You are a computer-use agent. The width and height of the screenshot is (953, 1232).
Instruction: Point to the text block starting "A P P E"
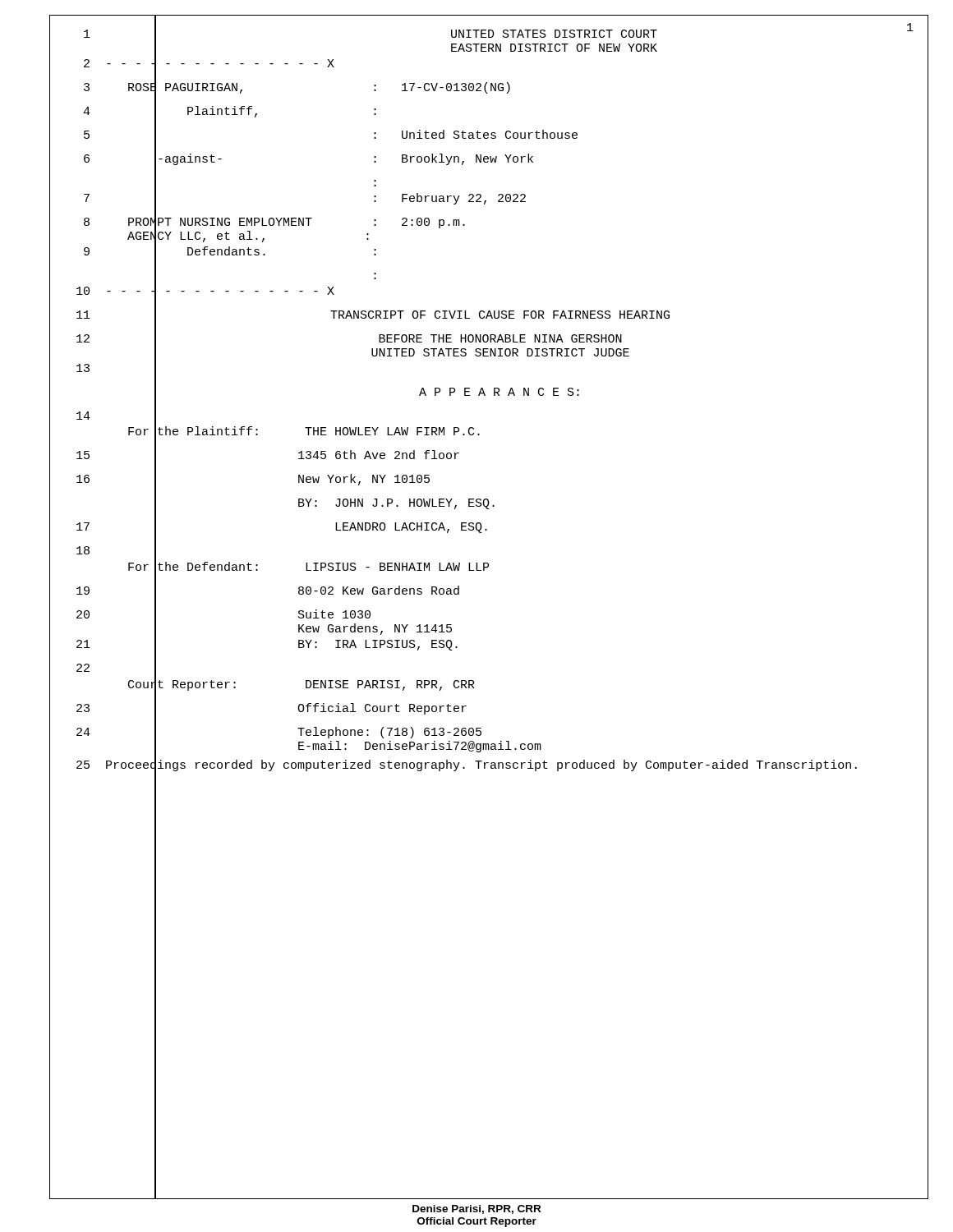[x=489, y=392]
